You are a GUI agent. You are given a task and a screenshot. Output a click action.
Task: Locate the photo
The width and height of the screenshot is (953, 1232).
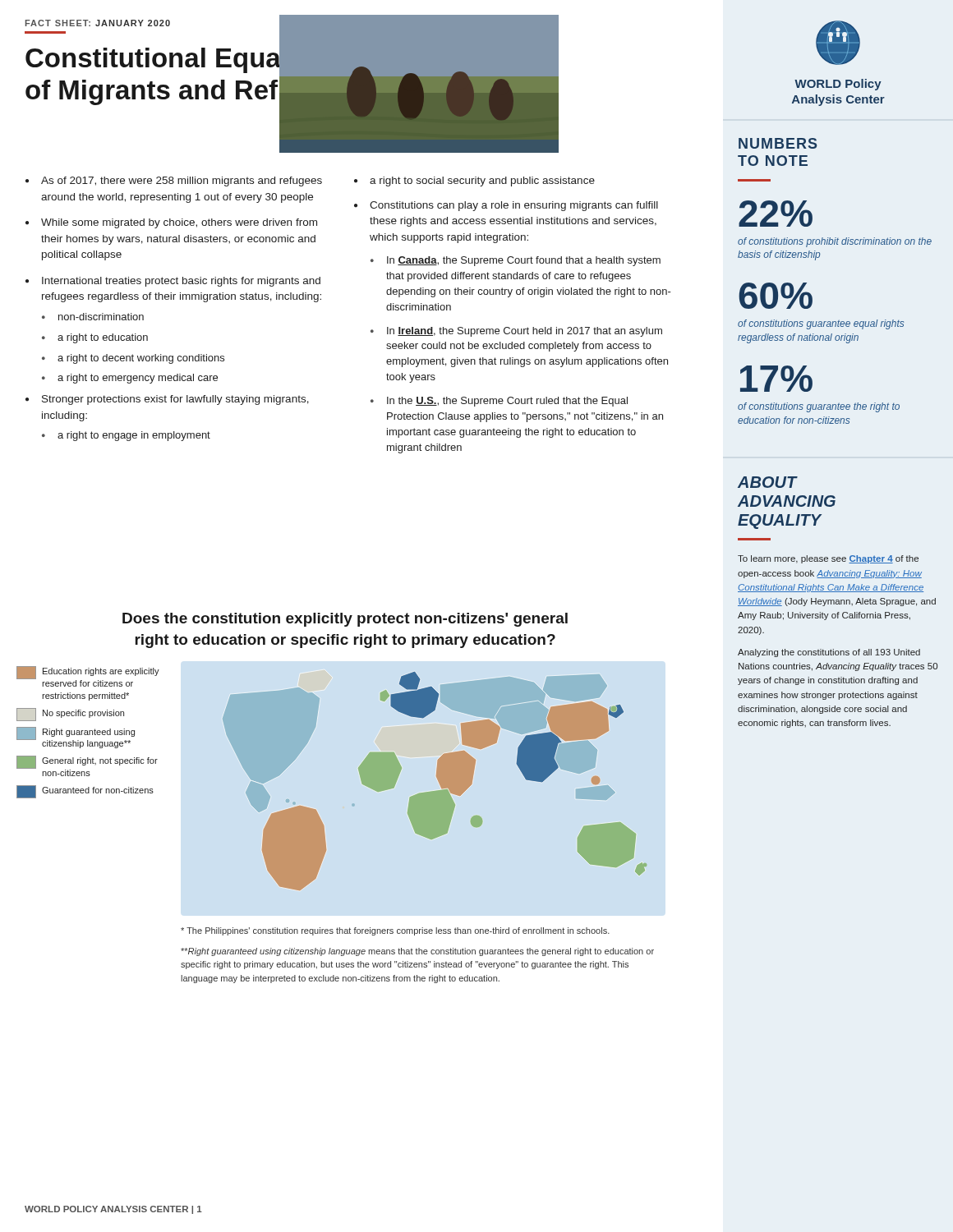(419, 84)
